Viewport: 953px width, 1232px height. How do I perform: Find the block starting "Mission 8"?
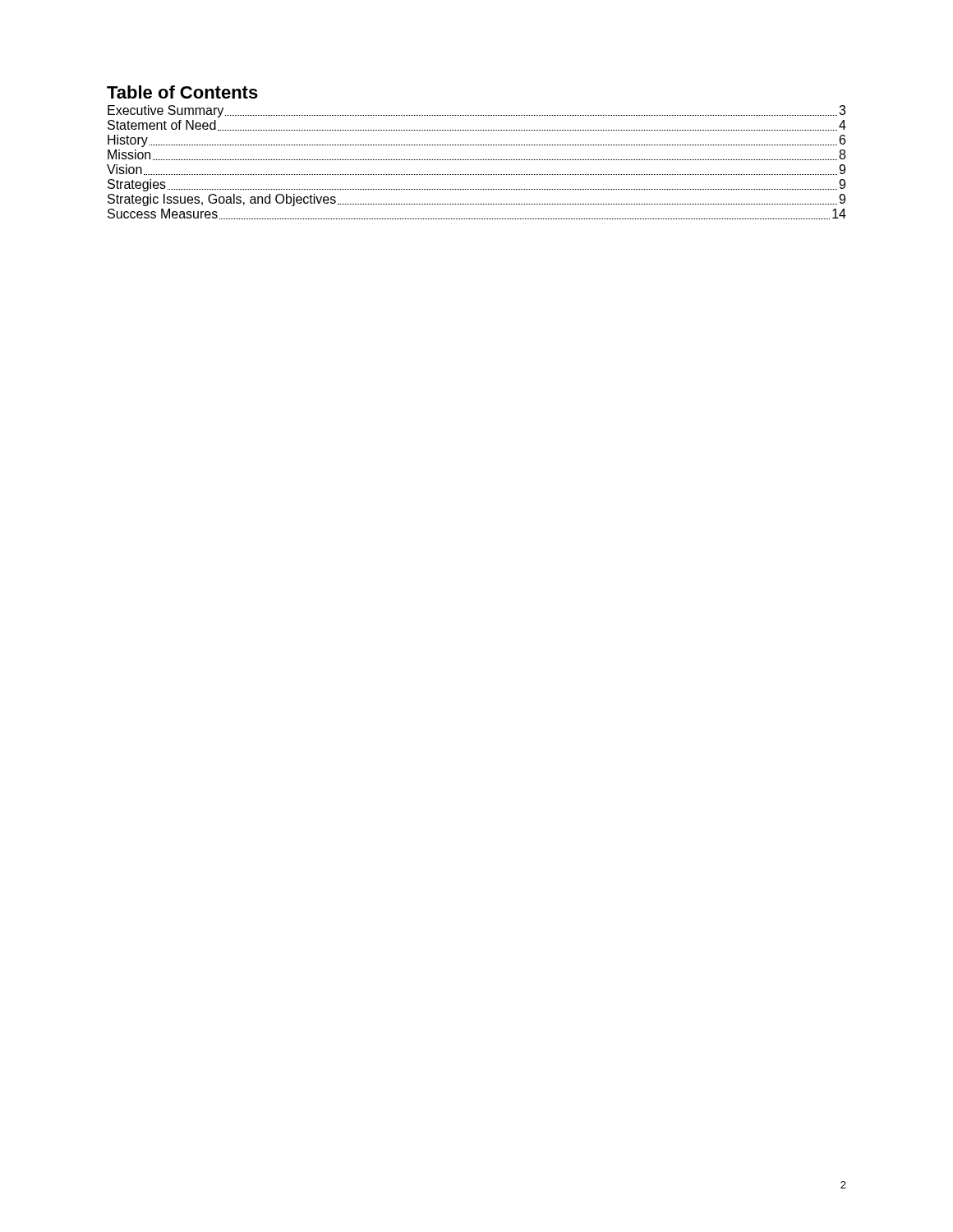(x=476, y=155)
